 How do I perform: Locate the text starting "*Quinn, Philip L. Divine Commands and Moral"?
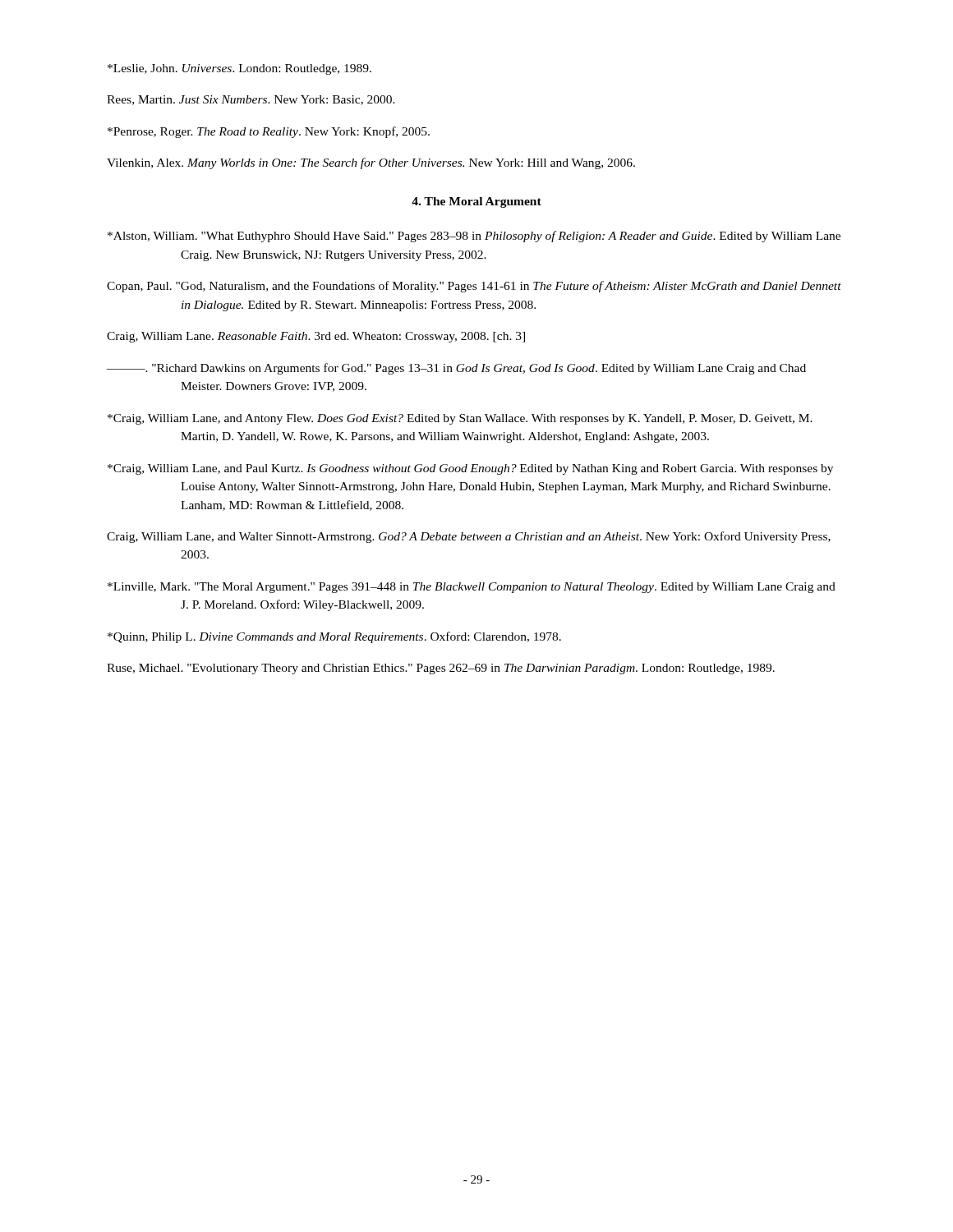[334, 636]
